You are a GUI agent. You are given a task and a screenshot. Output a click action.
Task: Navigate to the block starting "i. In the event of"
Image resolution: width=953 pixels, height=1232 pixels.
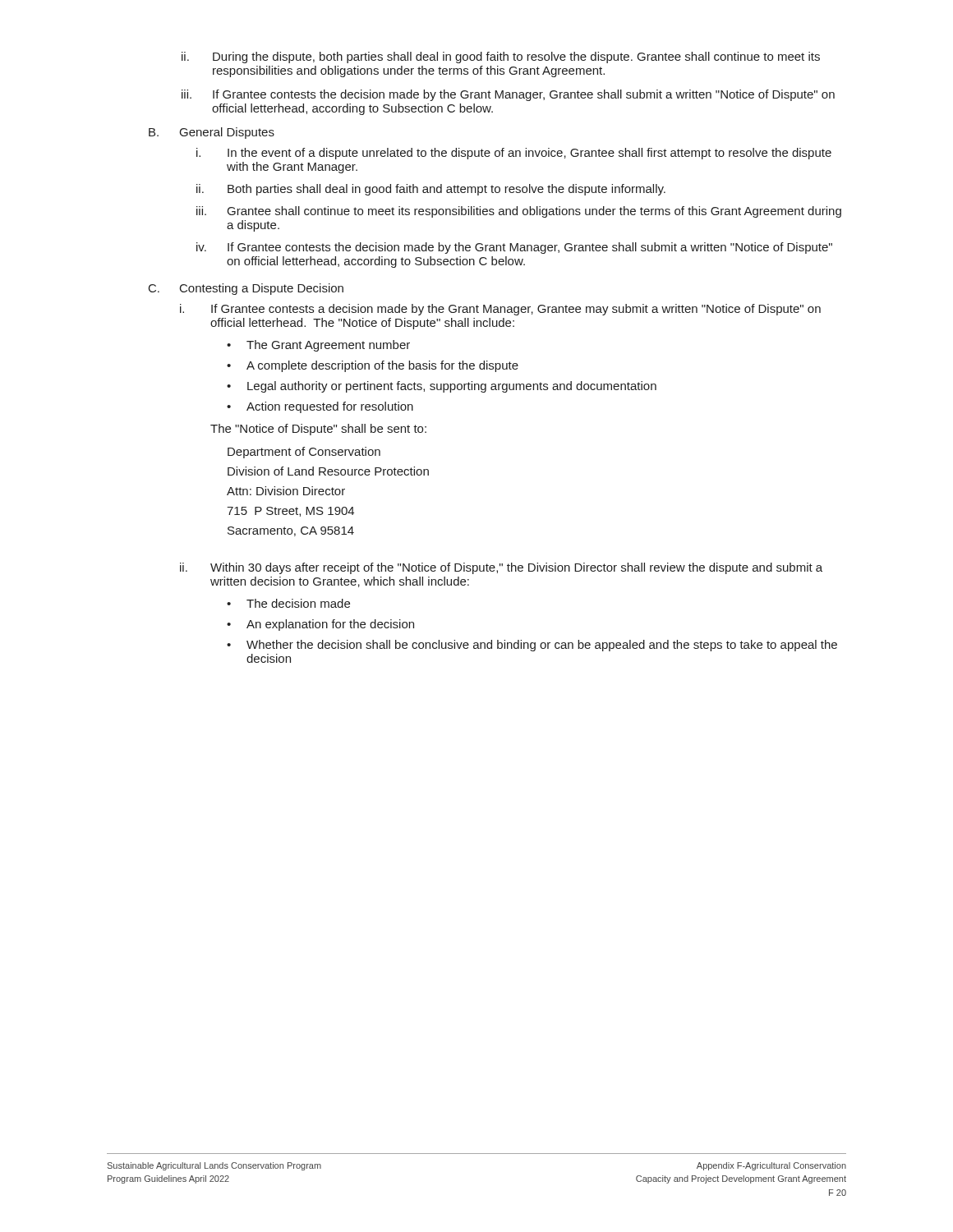click(x=521, y=159)
